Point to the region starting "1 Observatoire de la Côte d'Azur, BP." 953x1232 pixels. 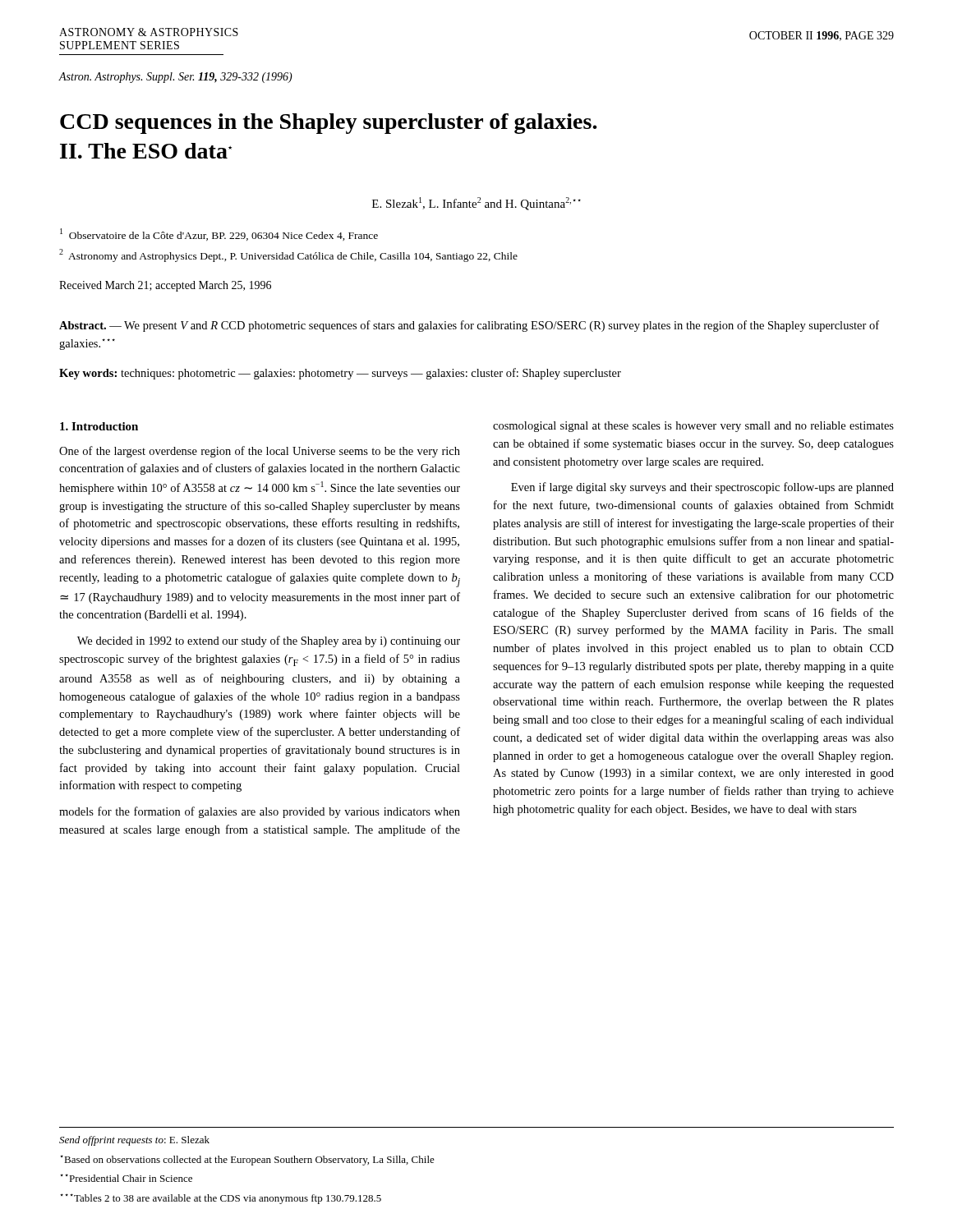pyautogui.click(x=476, y=245)
